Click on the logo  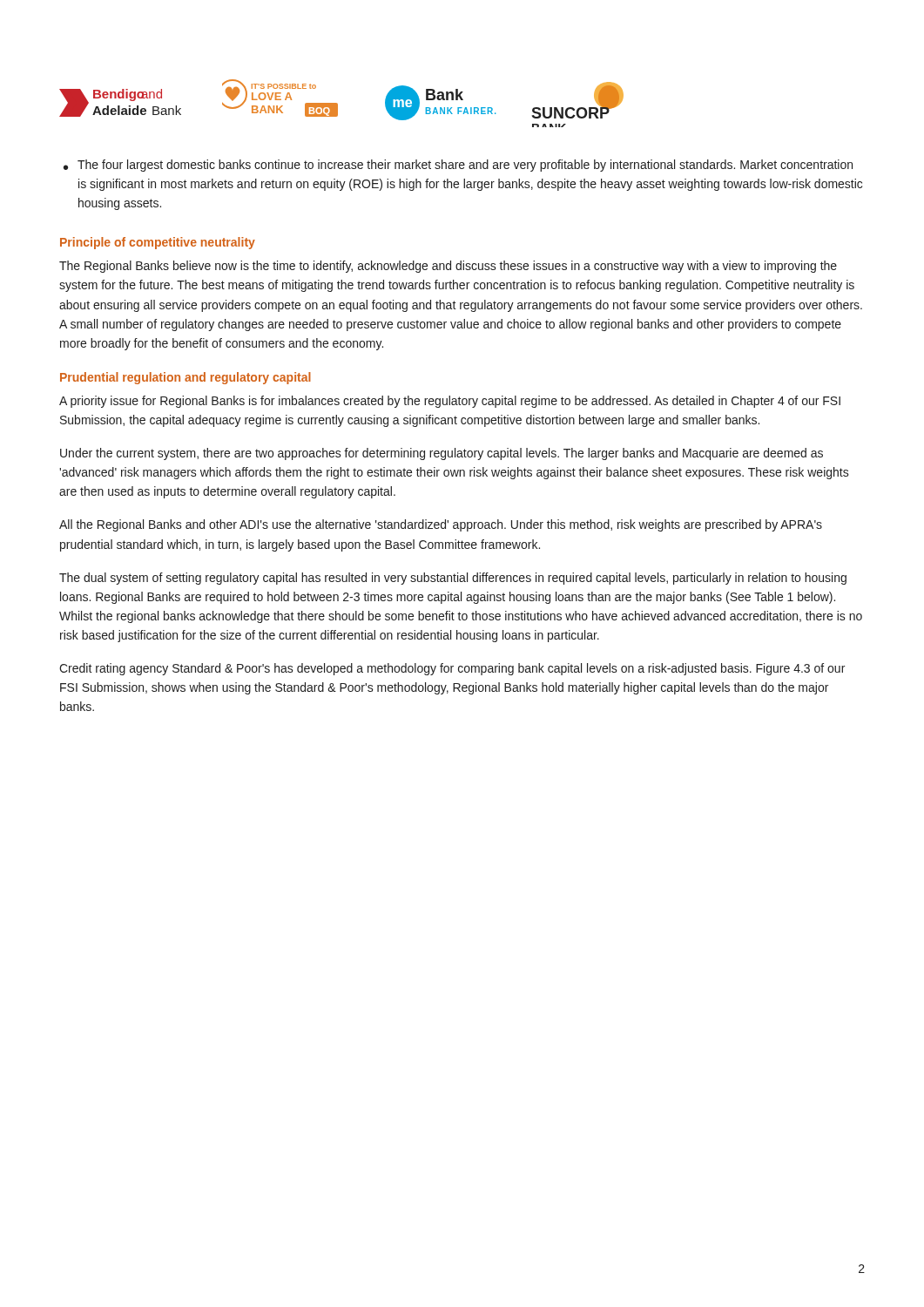[462, 103]
